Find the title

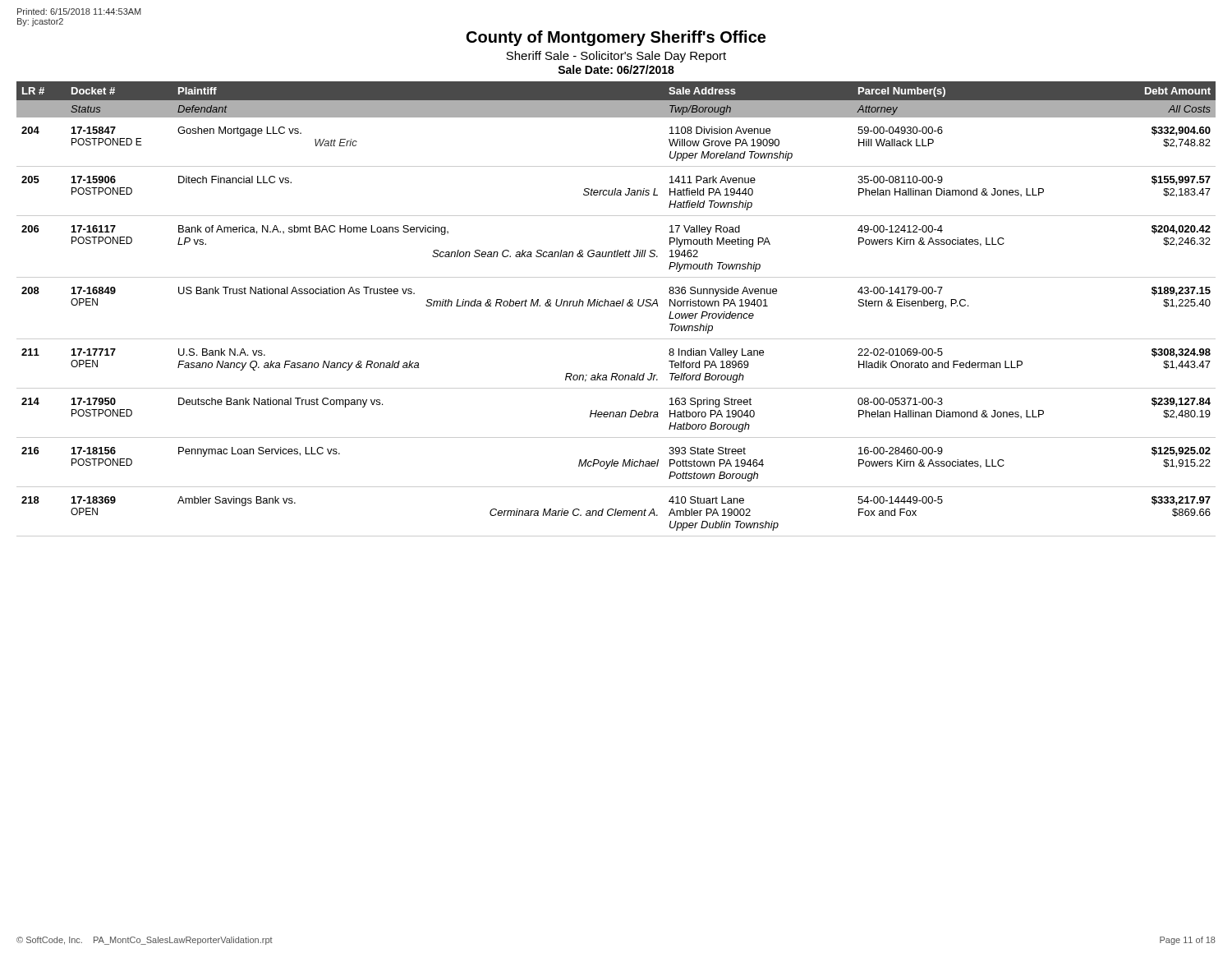click(x=616, y=37)
